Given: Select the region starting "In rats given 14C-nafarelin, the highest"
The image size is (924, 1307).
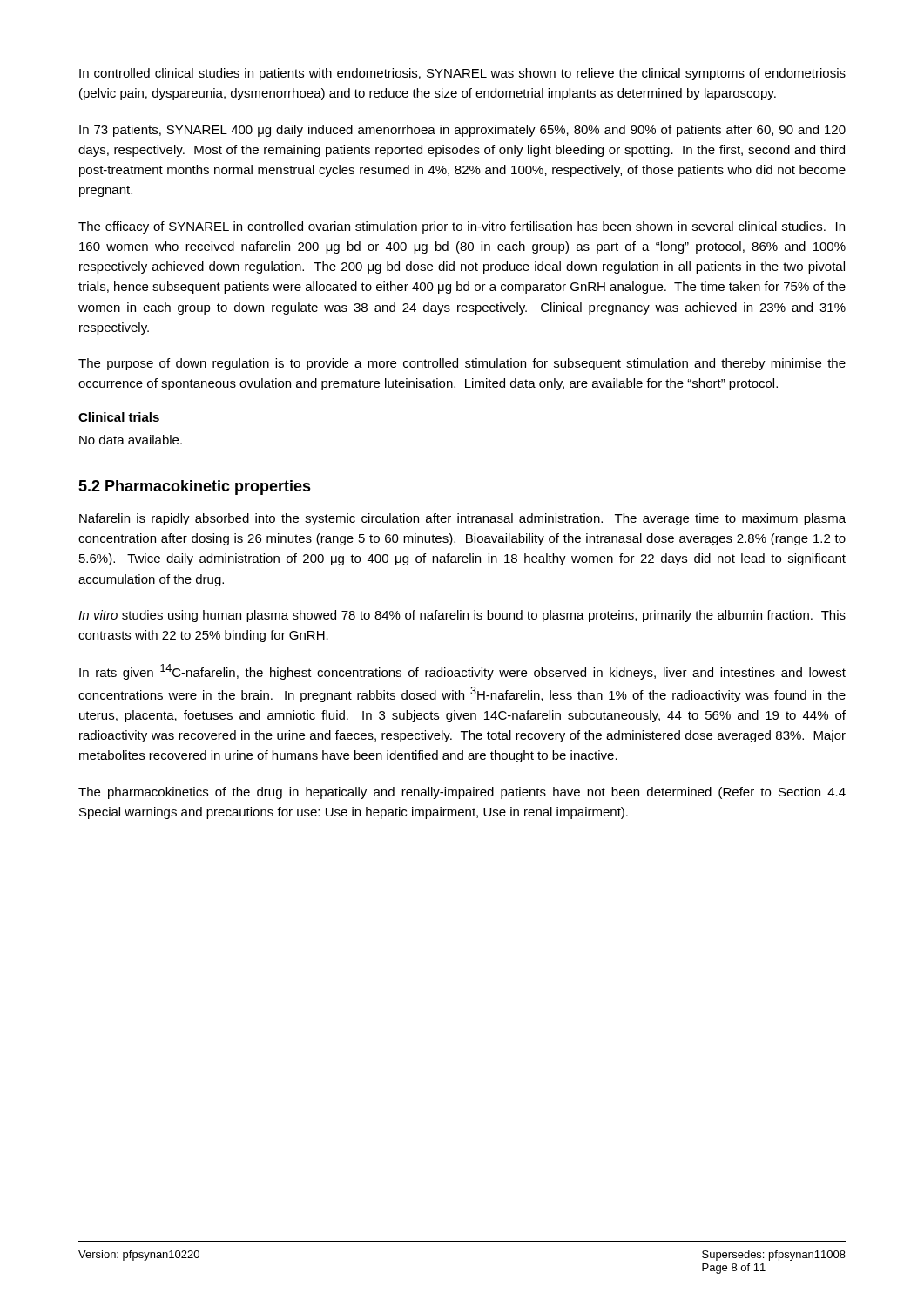Looking at the screenshot, I should pos(462,713).
